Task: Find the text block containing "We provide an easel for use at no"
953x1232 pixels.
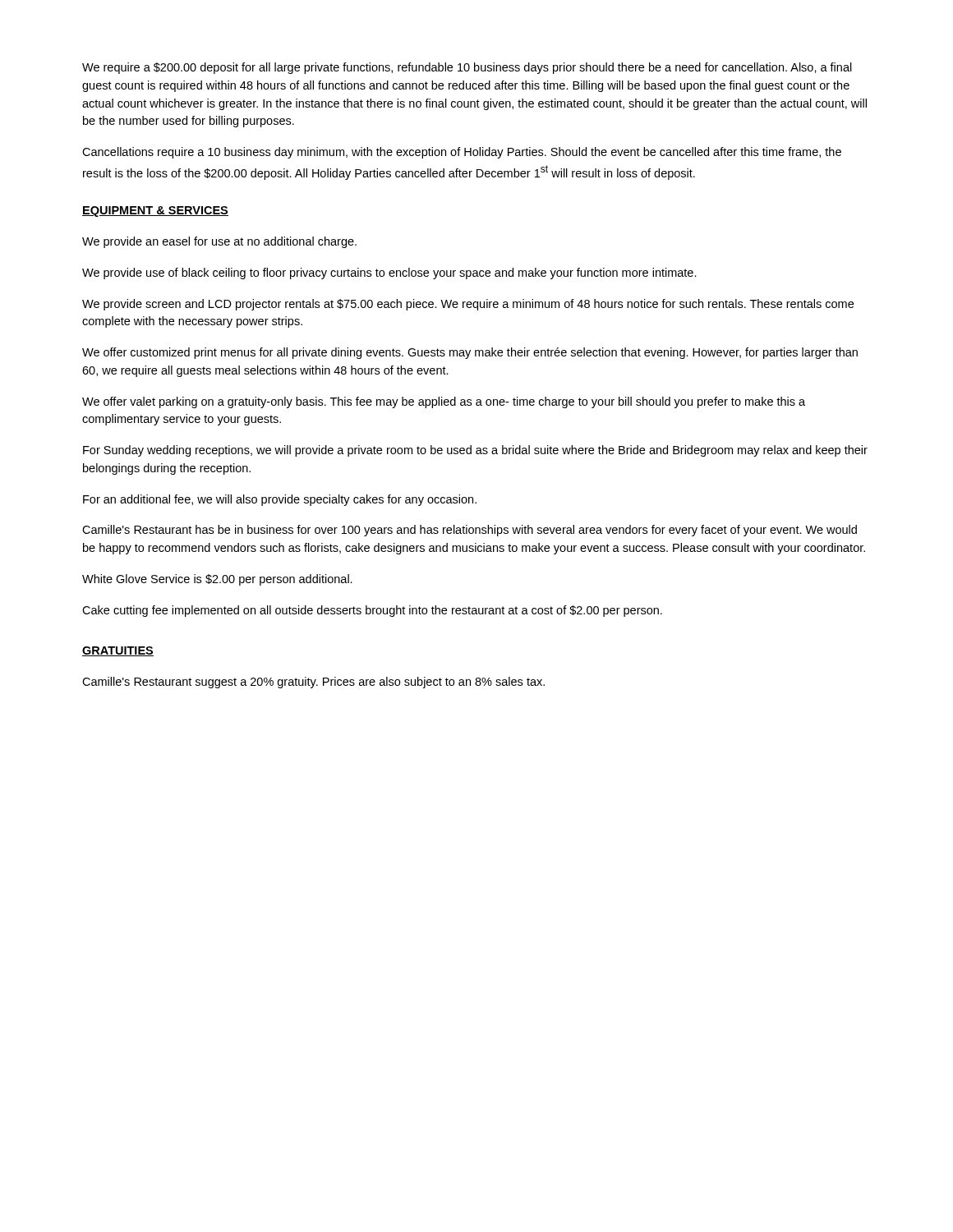Action: pos(220,242)
